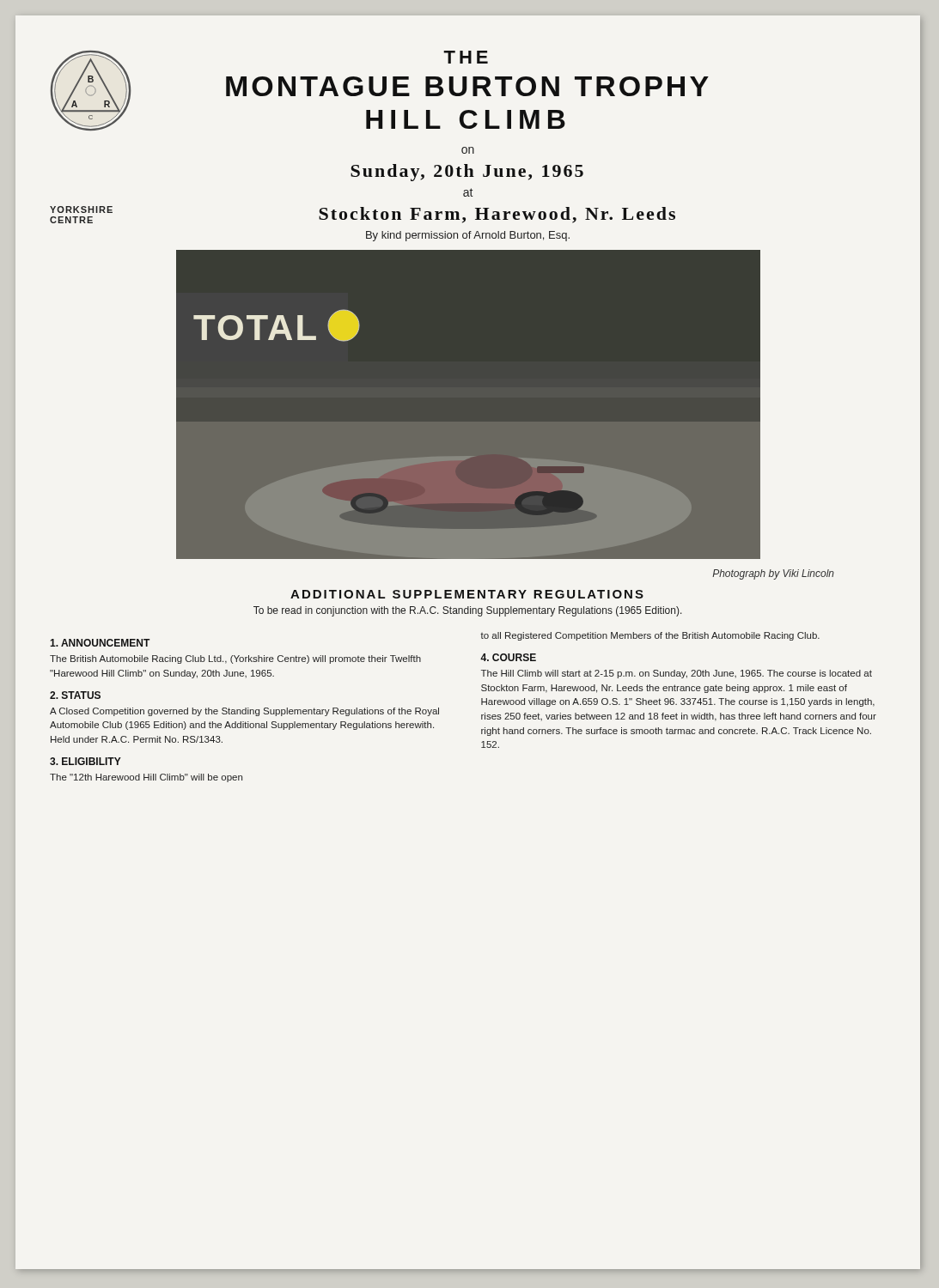Screen dimensions: 1288x939
Task: Point to the passage starting "Sunday, 20th June, 1965"
Action: pyautogui.click(x=468, y=171)
